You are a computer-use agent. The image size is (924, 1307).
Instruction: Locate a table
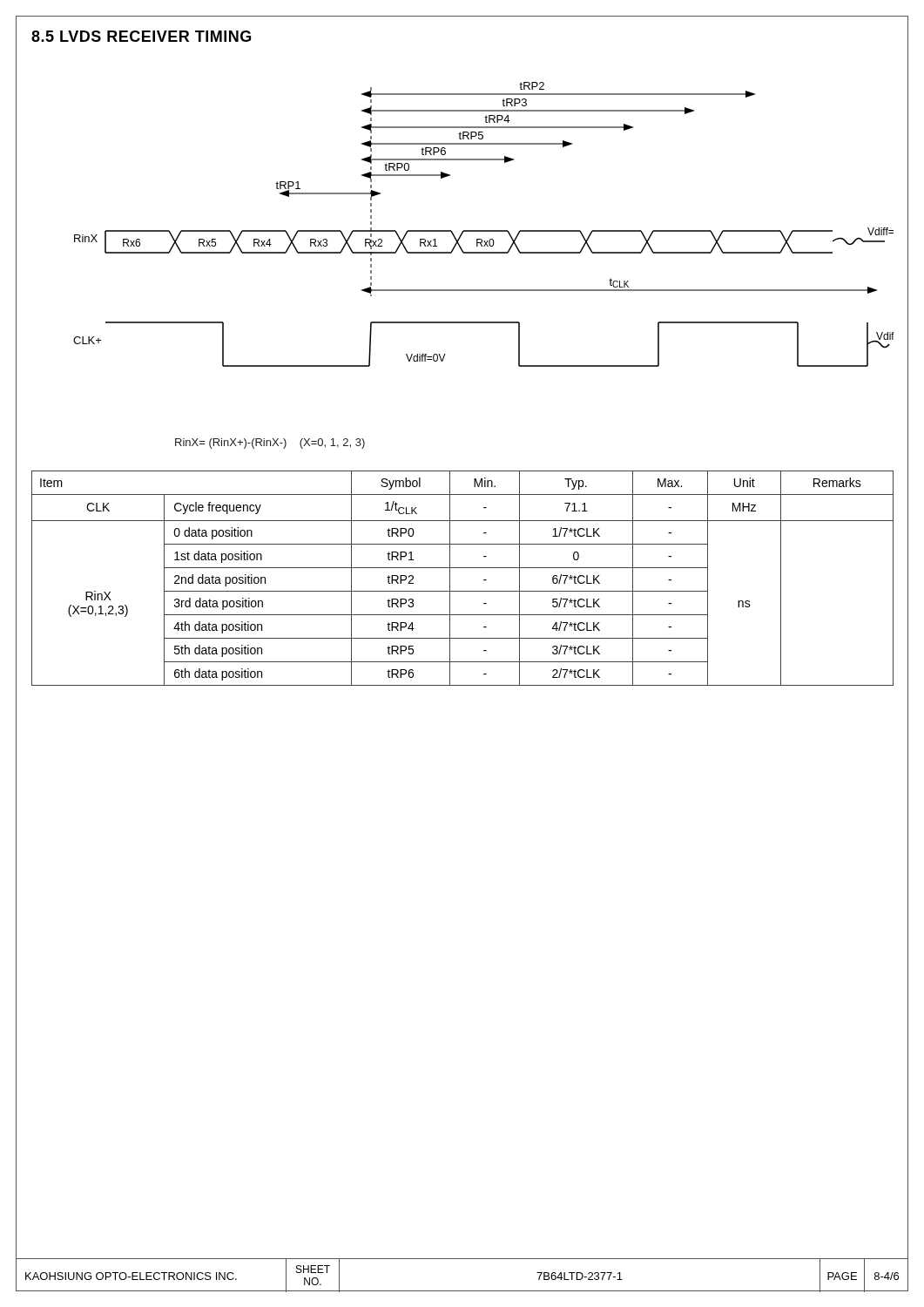tap(462, 578)
